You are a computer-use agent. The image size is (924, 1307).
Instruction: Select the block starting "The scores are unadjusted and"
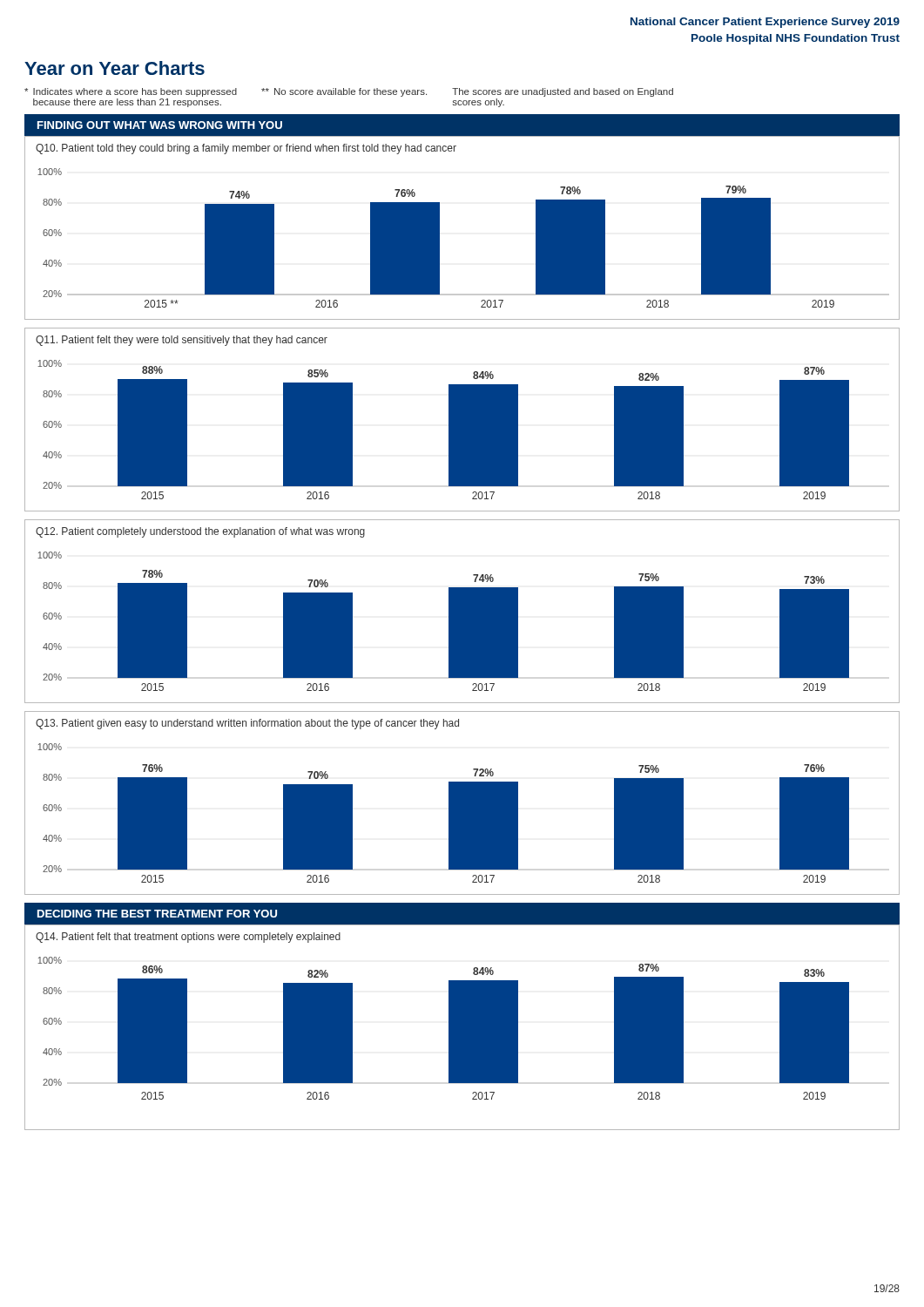(x=563, y=97)
